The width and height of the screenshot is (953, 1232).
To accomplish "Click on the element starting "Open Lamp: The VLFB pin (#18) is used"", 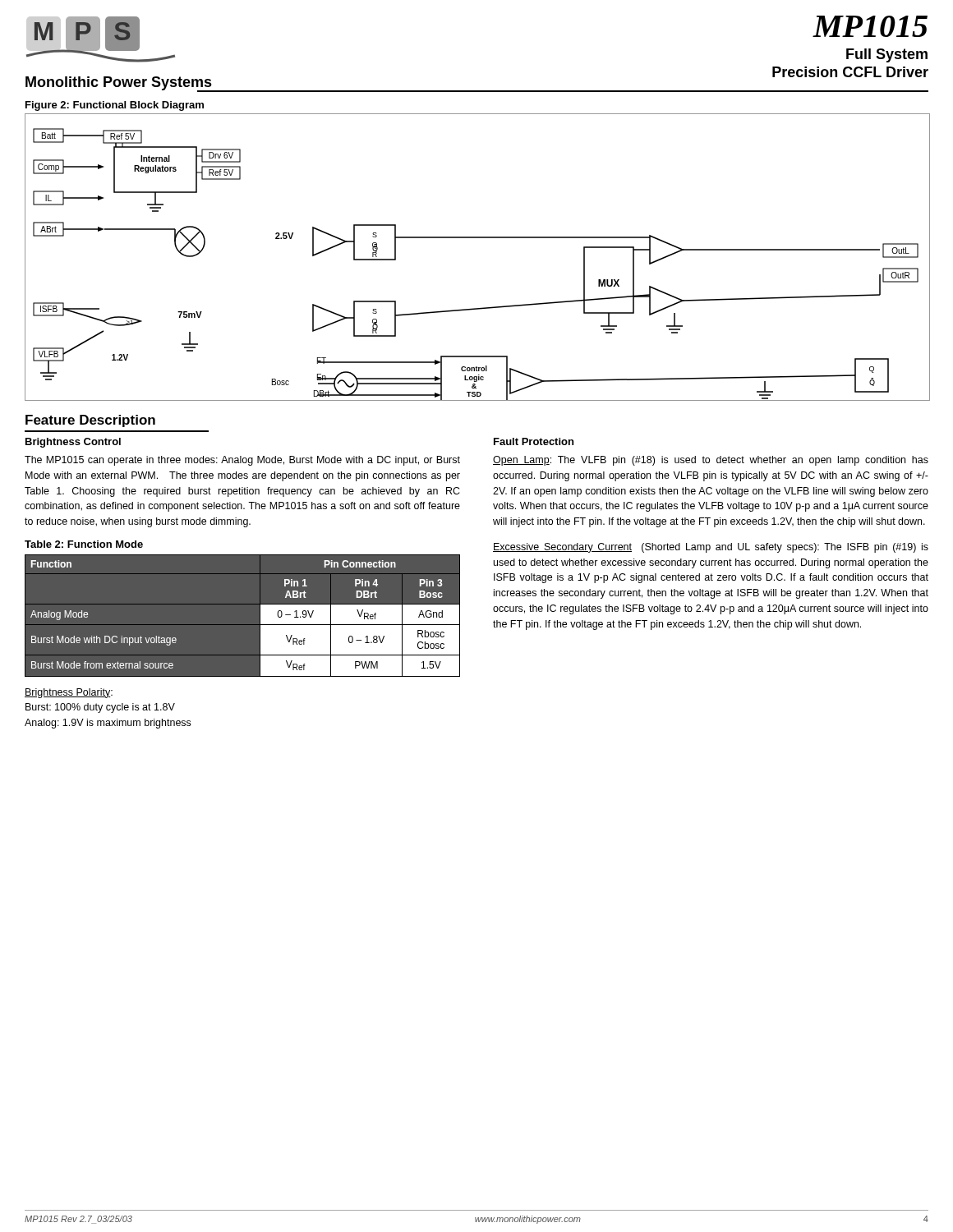I will (711, 491).
